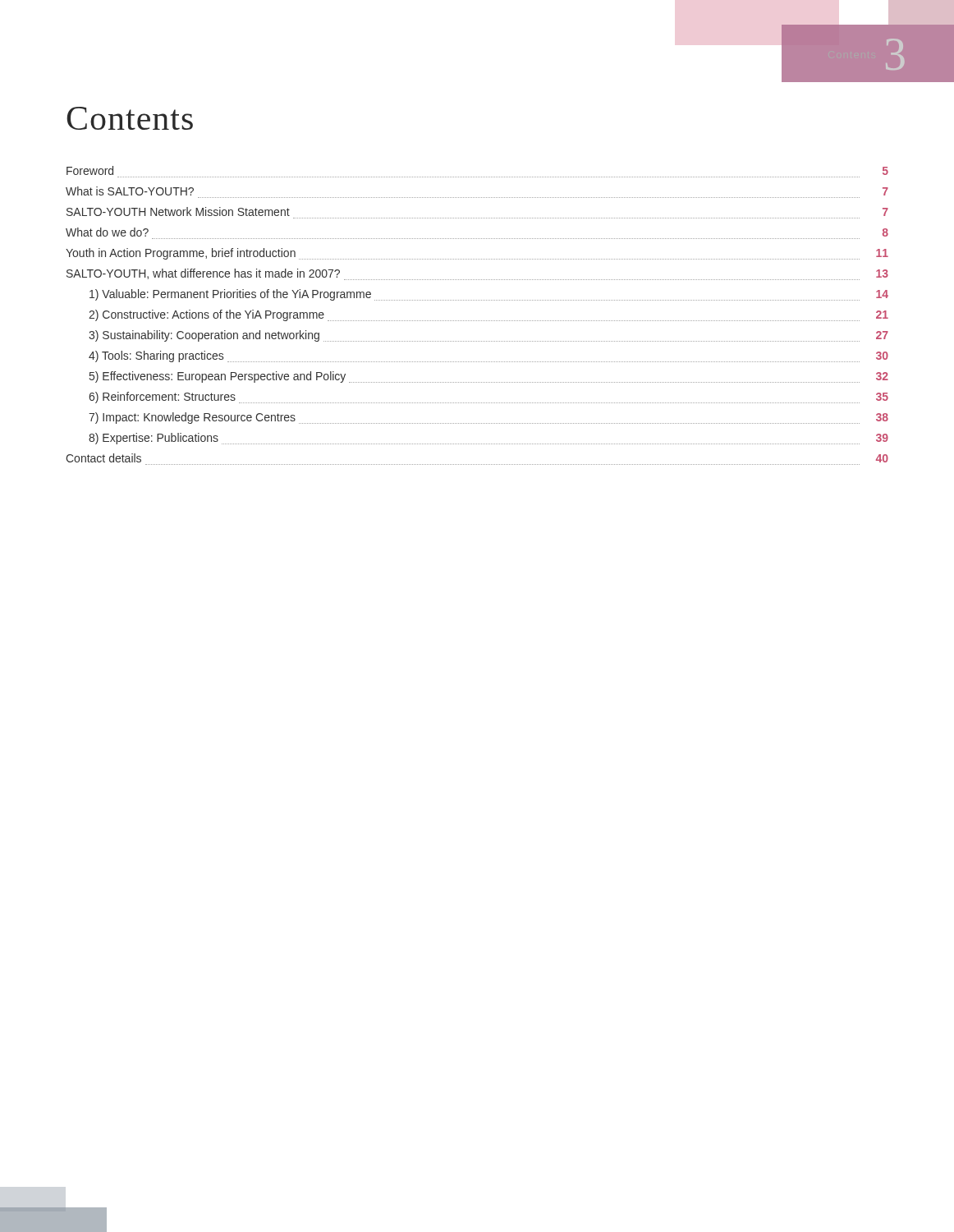Click on the block starting "6) Reinforcement: Structures 35"
954x1232 pixels.
477,397
